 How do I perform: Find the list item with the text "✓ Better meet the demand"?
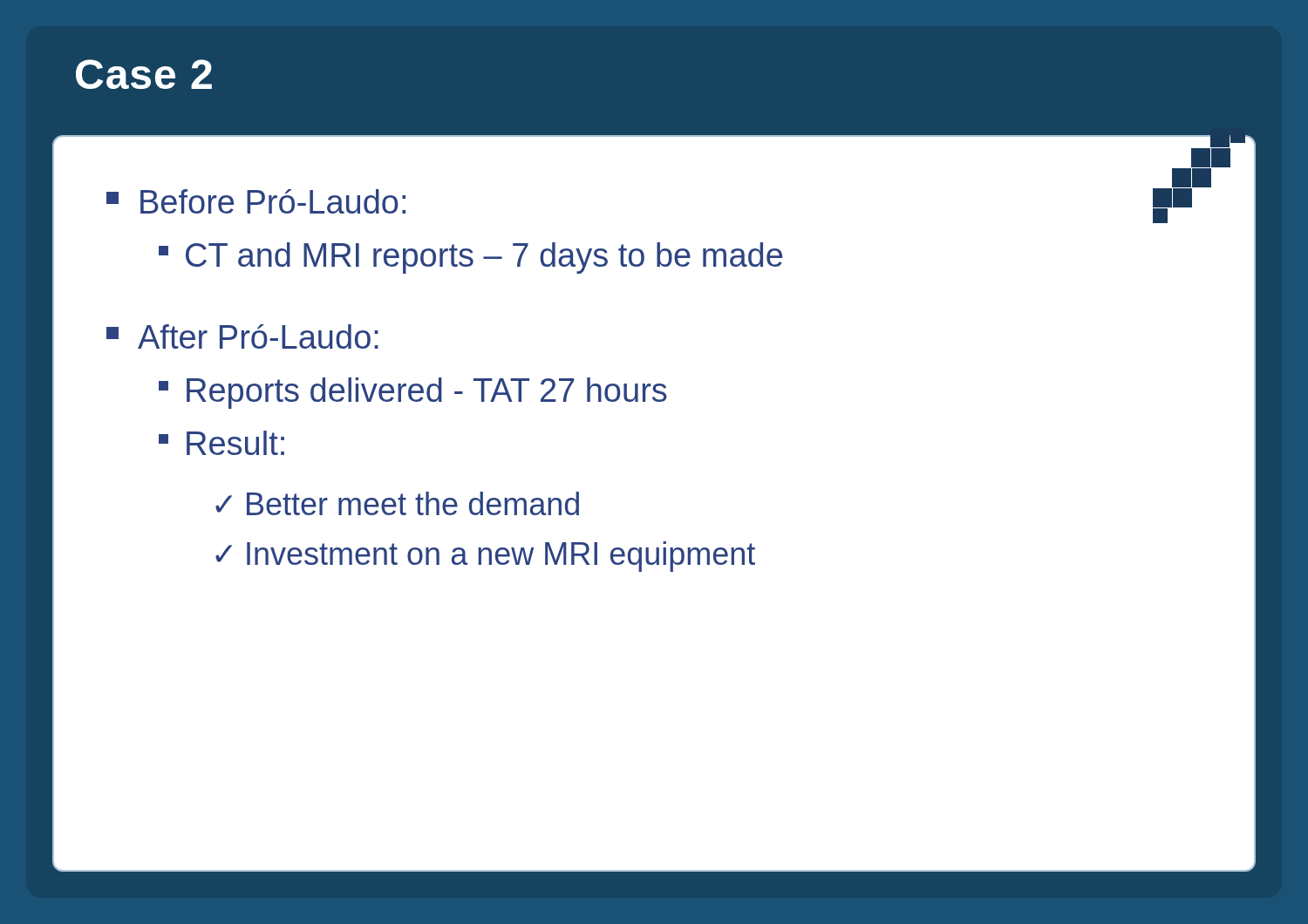pyautogui.click(x=396, y=505)
